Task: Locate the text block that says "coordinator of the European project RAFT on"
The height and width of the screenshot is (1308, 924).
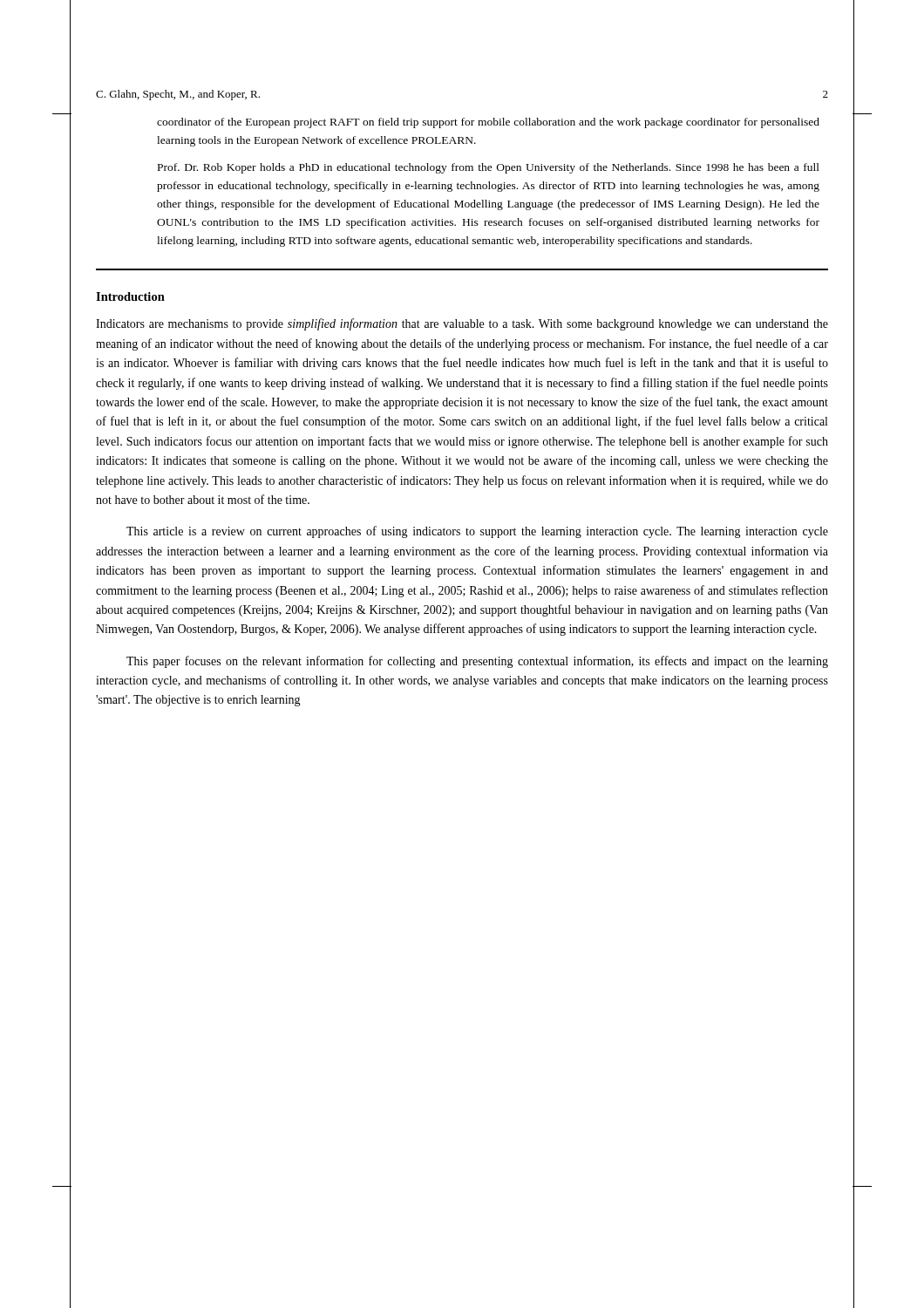Action: [x=488, y=131]
